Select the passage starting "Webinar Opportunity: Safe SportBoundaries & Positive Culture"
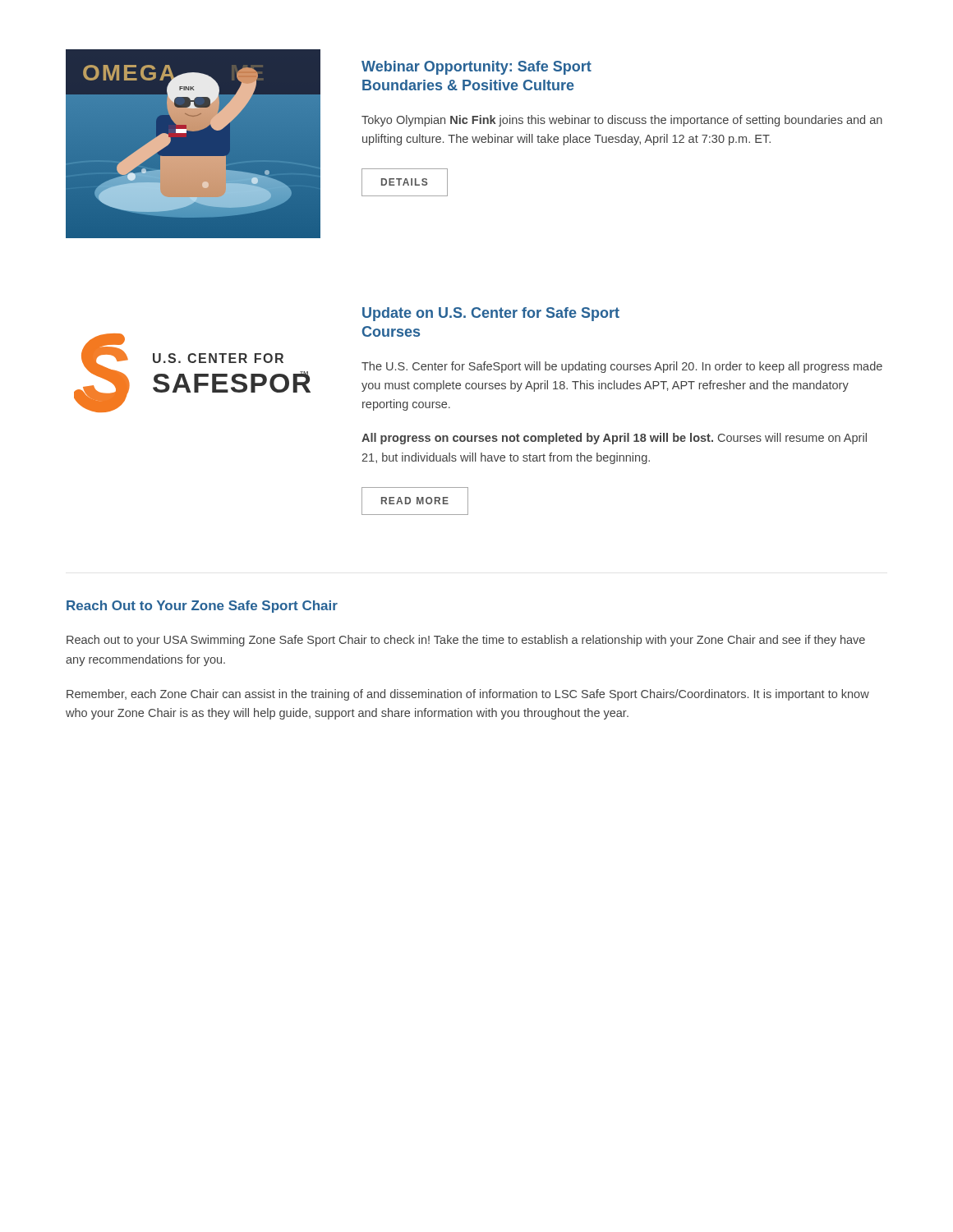 click(476, 76)
